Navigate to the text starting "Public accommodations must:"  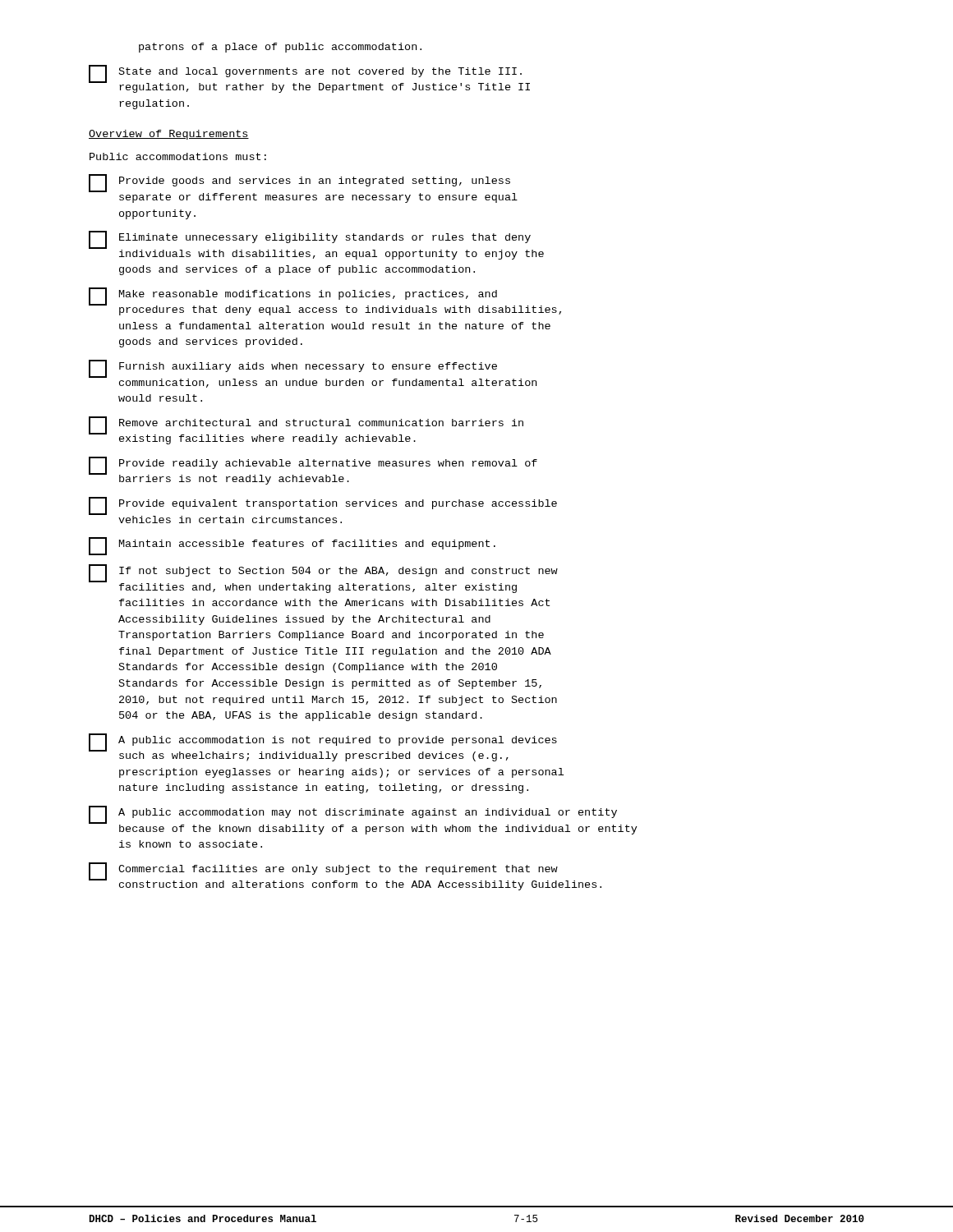179,157
